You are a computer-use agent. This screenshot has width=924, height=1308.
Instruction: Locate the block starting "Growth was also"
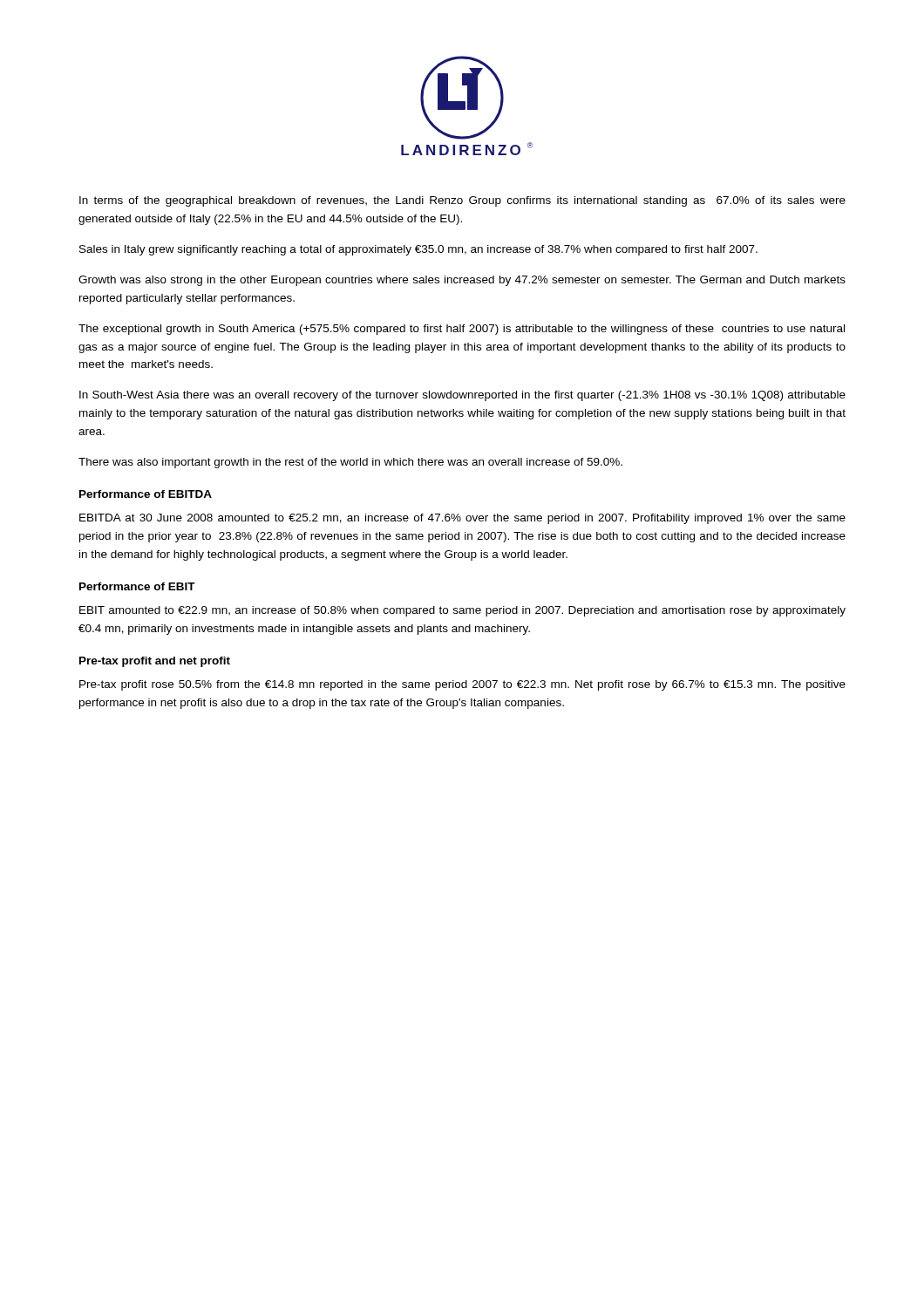pos(462,289)
